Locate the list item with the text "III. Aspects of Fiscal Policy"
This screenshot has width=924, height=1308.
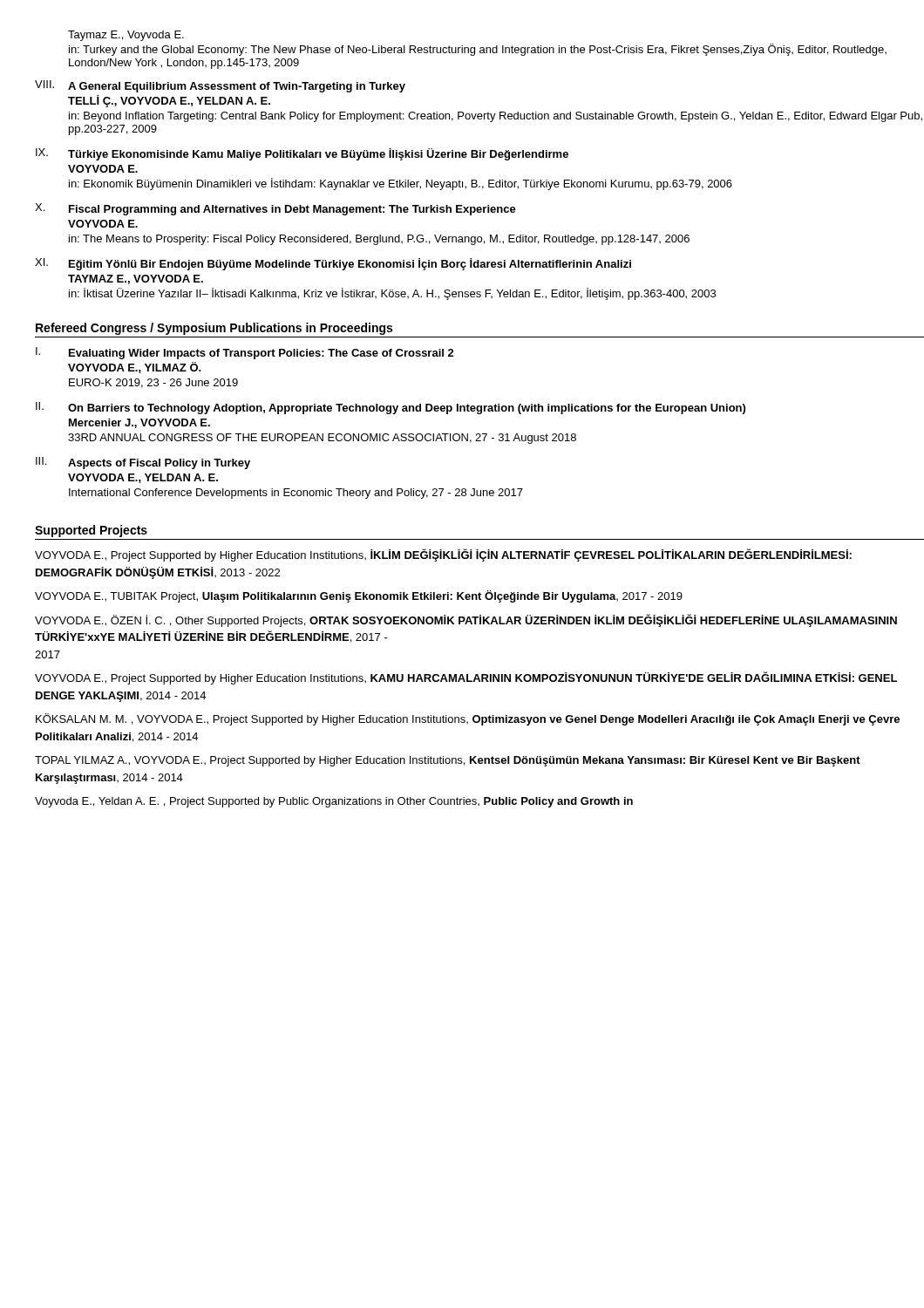coord(143,463)
